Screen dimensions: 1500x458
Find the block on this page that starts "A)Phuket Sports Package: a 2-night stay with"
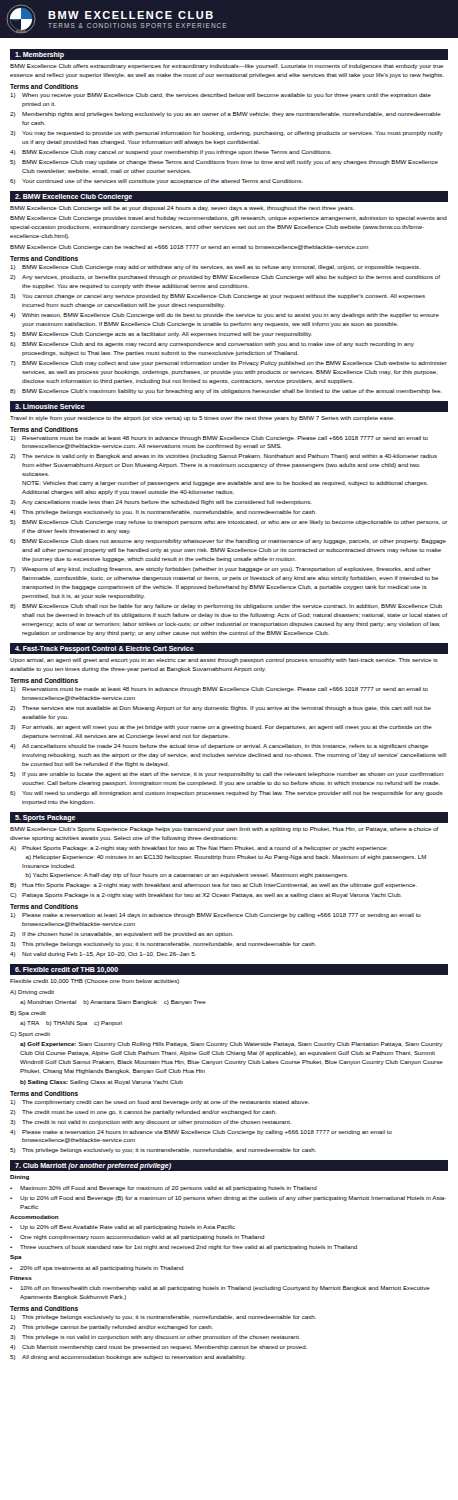[229, 862]
